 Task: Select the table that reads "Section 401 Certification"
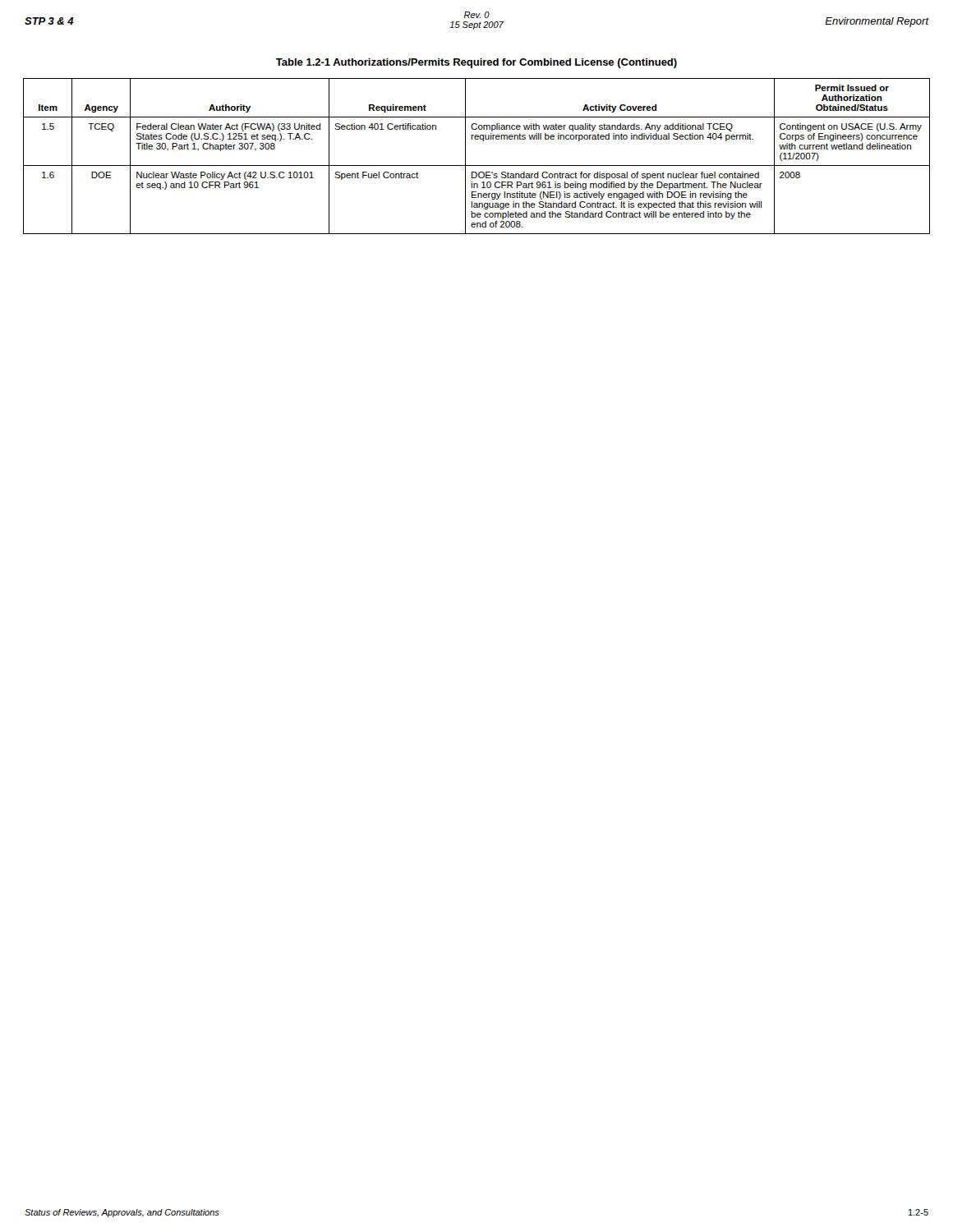click(476, 156)
